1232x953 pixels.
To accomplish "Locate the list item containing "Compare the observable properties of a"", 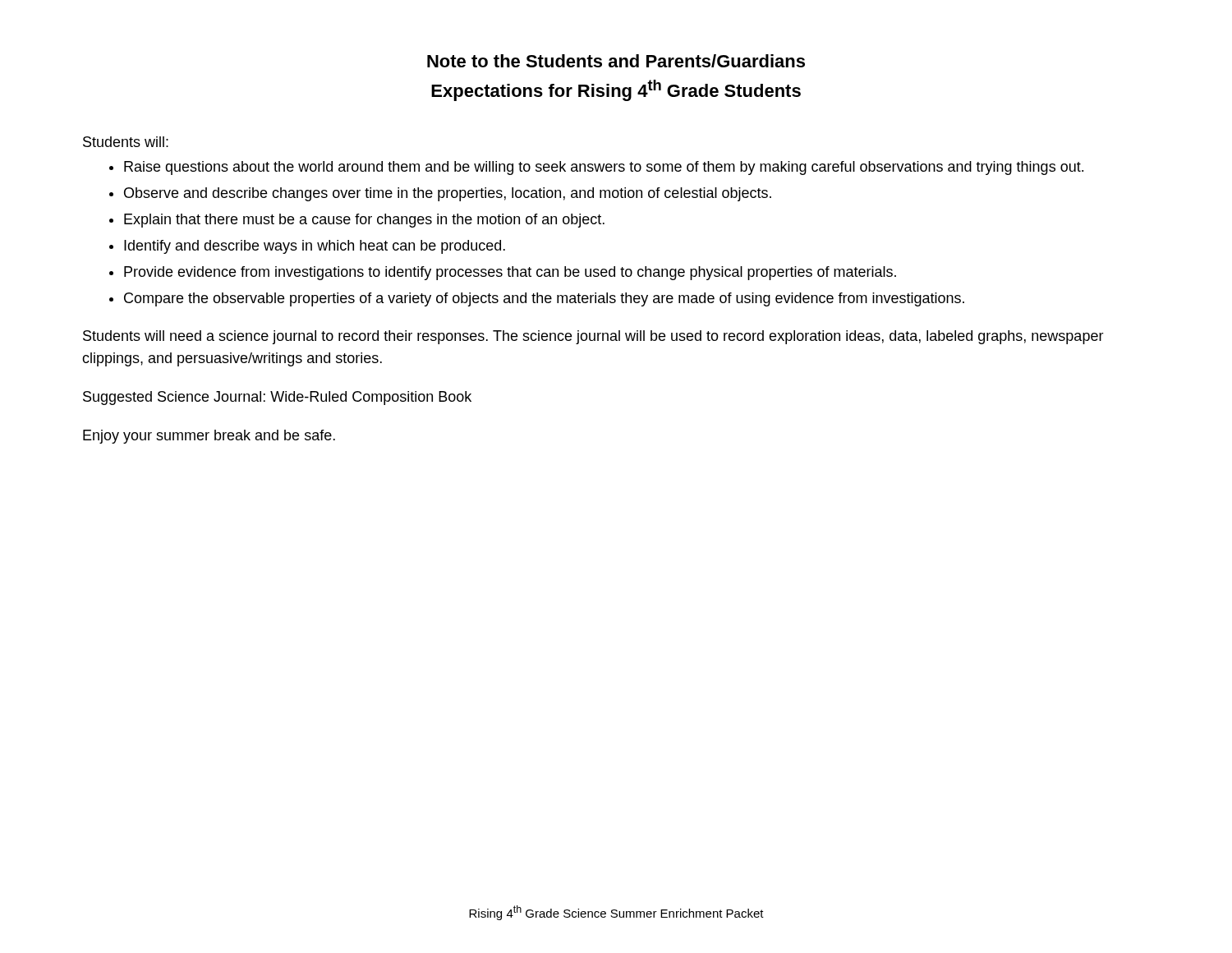I will tap(544, 299).
